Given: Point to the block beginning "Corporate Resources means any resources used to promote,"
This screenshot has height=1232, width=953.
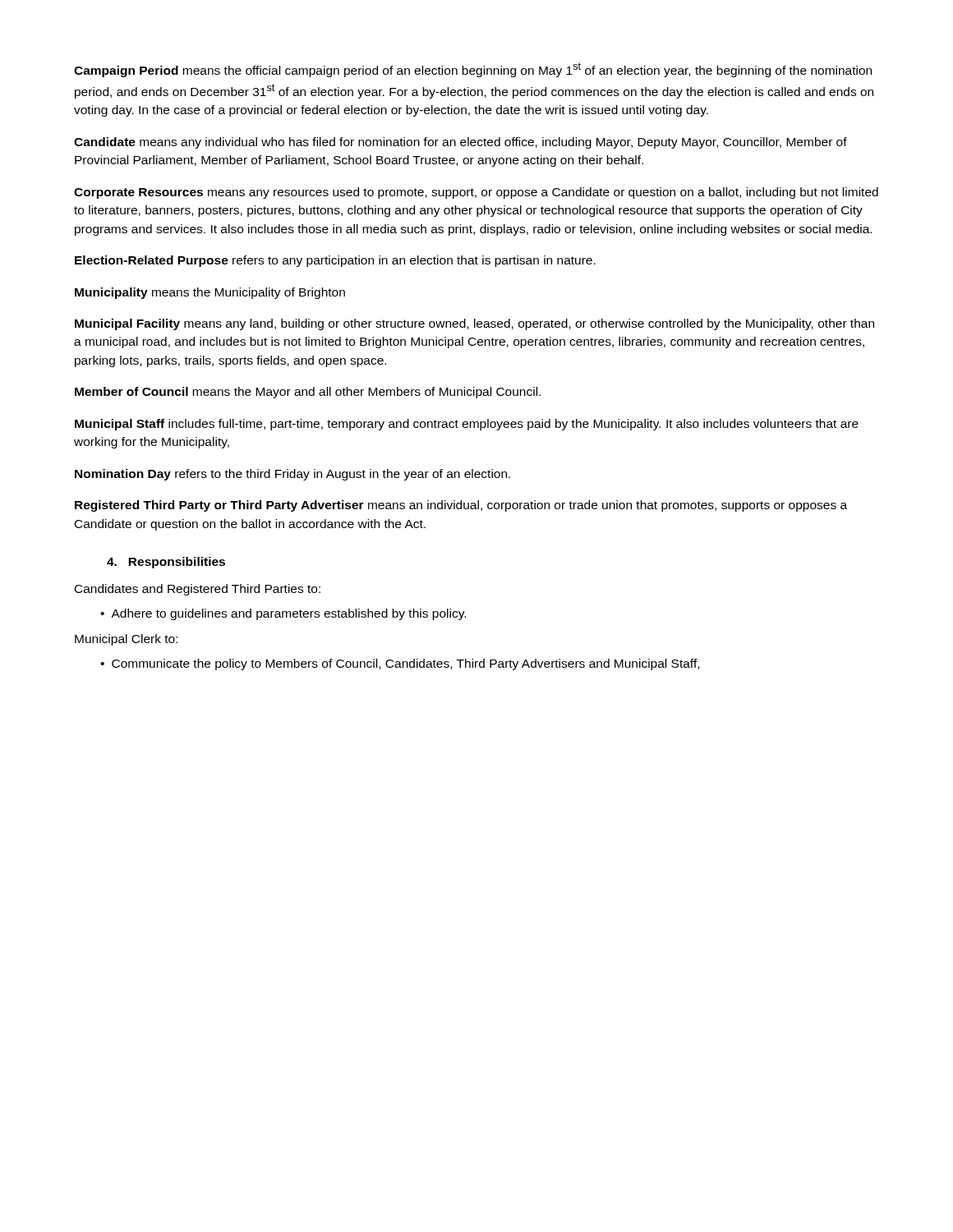Looking at the screenshot, I should tap(476, 210).
